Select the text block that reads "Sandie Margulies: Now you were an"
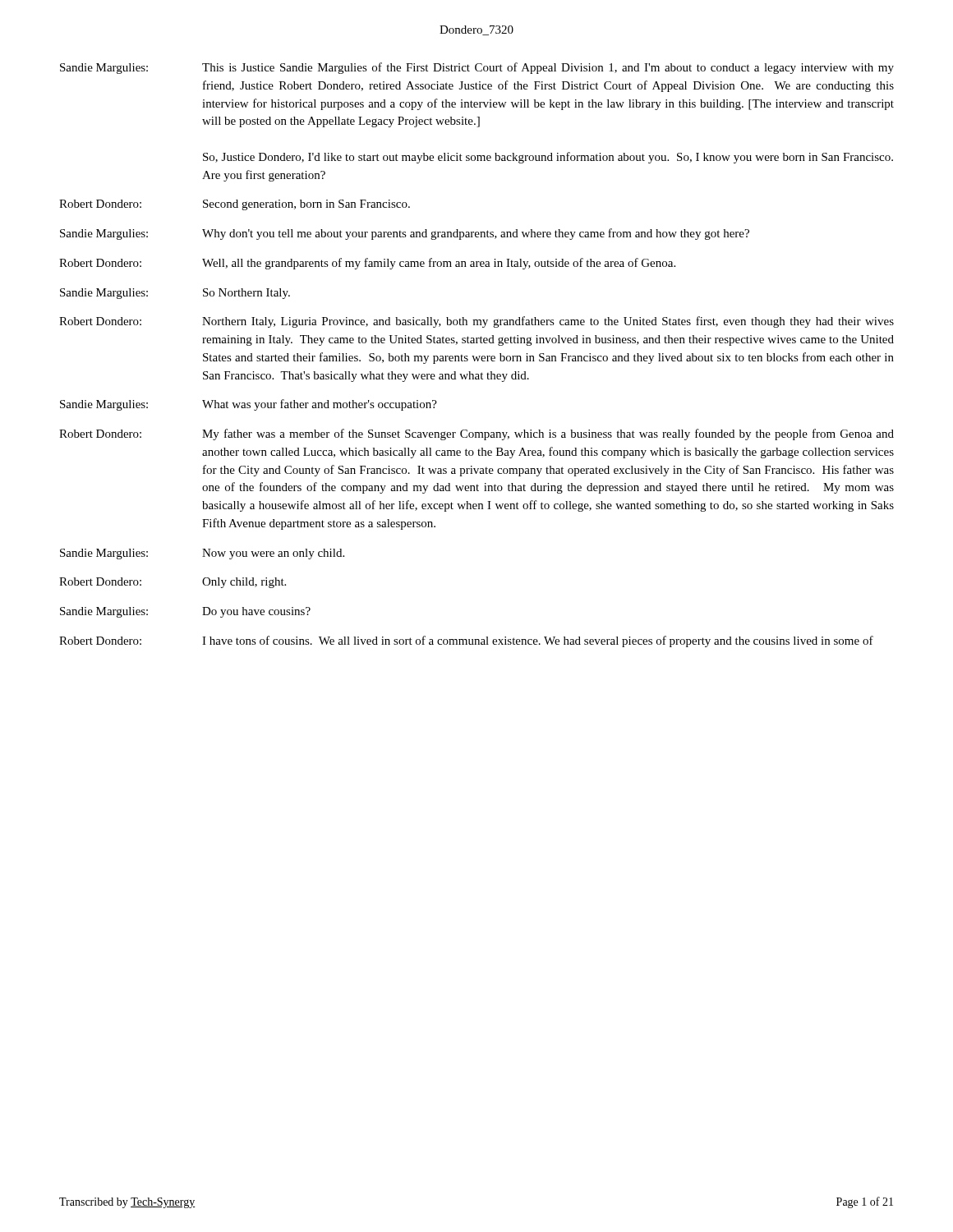The width and height of the screenshot is (953, 1232). click(x=202, y=554)
